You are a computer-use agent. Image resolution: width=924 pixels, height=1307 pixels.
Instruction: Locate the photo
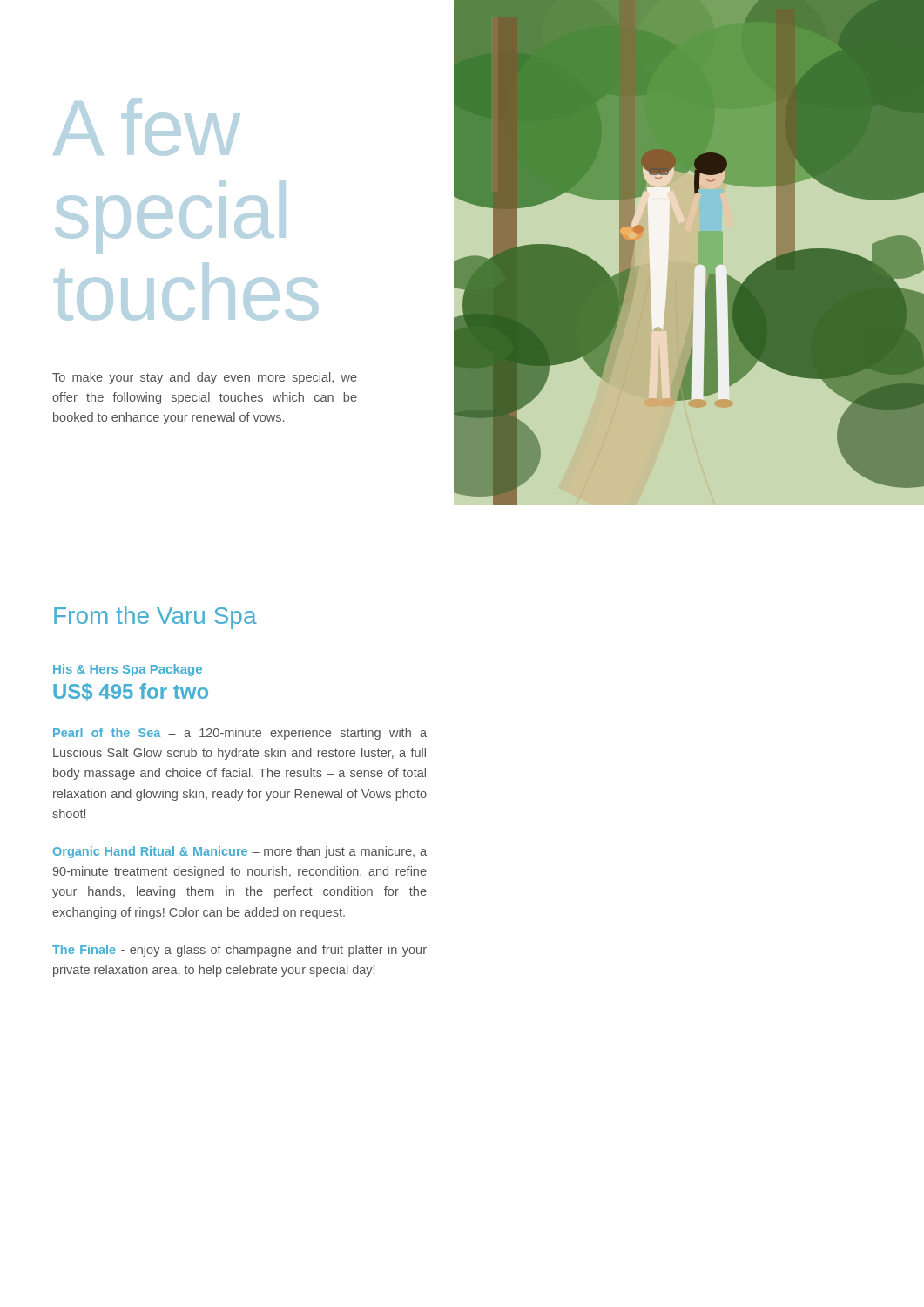(x=689, y=253)
